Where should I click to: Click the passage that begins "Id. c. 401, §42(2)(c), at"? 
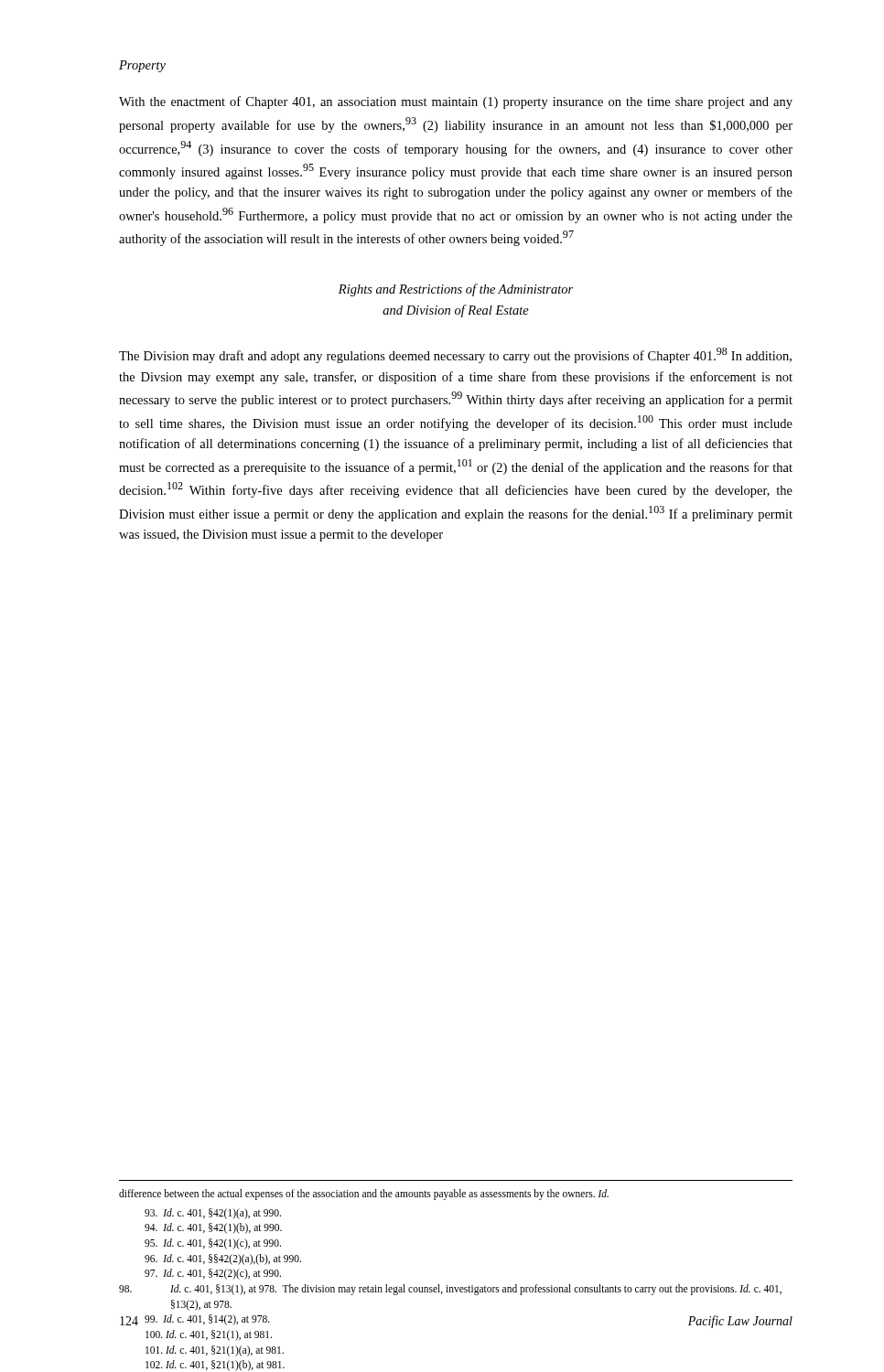pyautogui.click(x=213, y=1273)
